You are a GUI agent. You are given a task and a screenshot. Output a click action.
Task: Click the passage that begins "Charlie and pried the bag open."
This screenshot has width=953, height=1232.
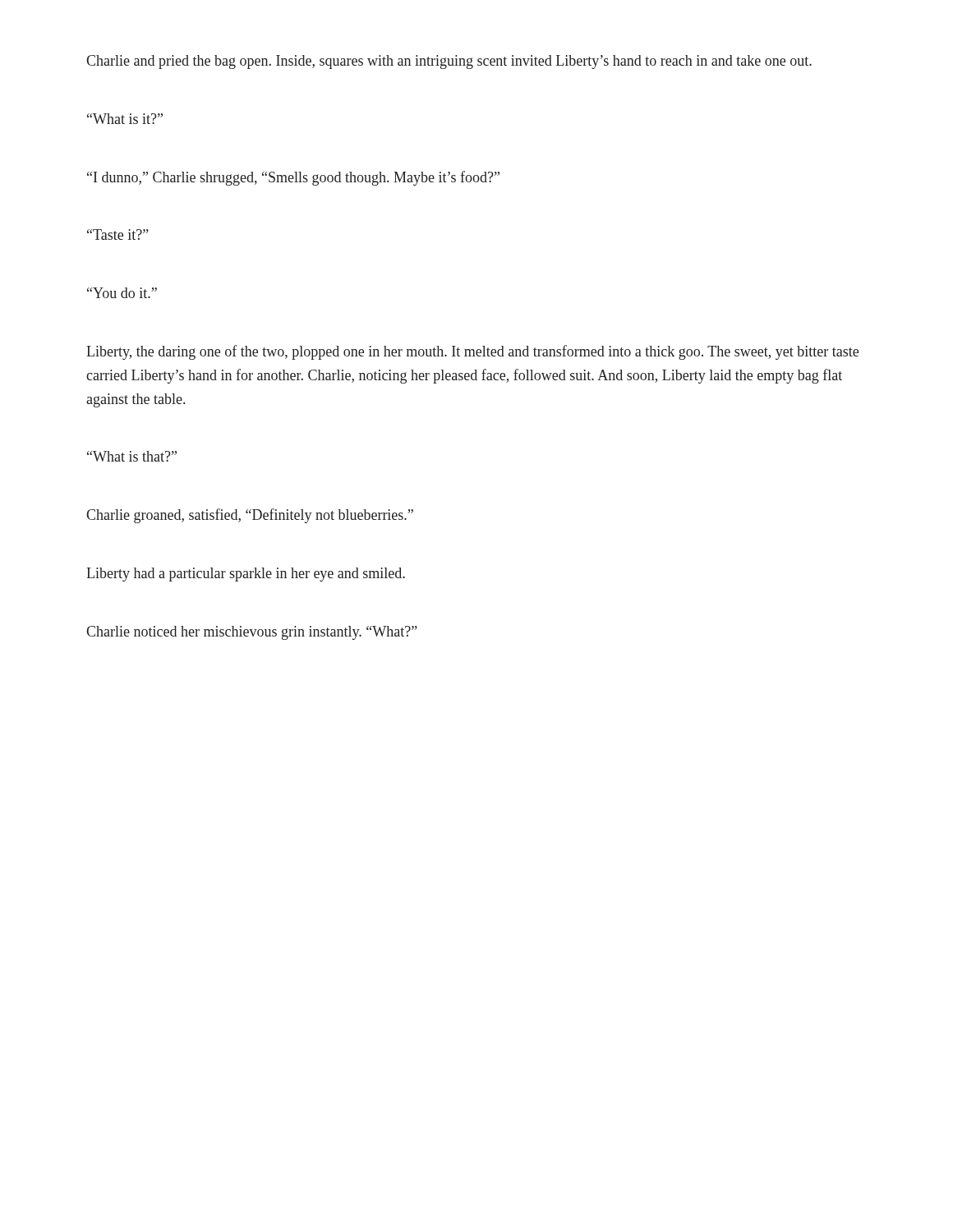pos(449,61)
